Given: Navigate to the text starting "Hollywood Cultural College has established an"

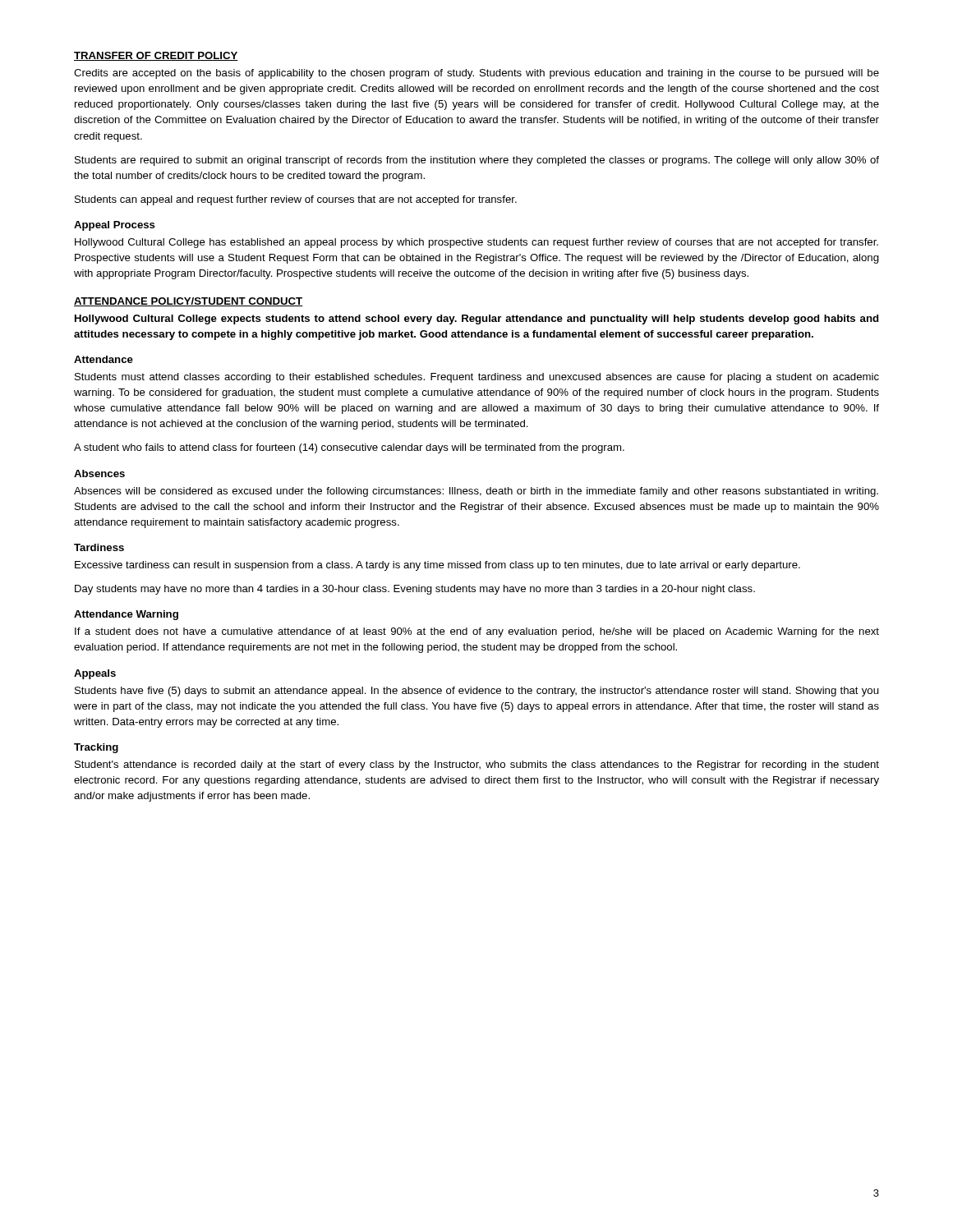Looking at the screenshot, I should pyautogui.click(x=476, y=258).
